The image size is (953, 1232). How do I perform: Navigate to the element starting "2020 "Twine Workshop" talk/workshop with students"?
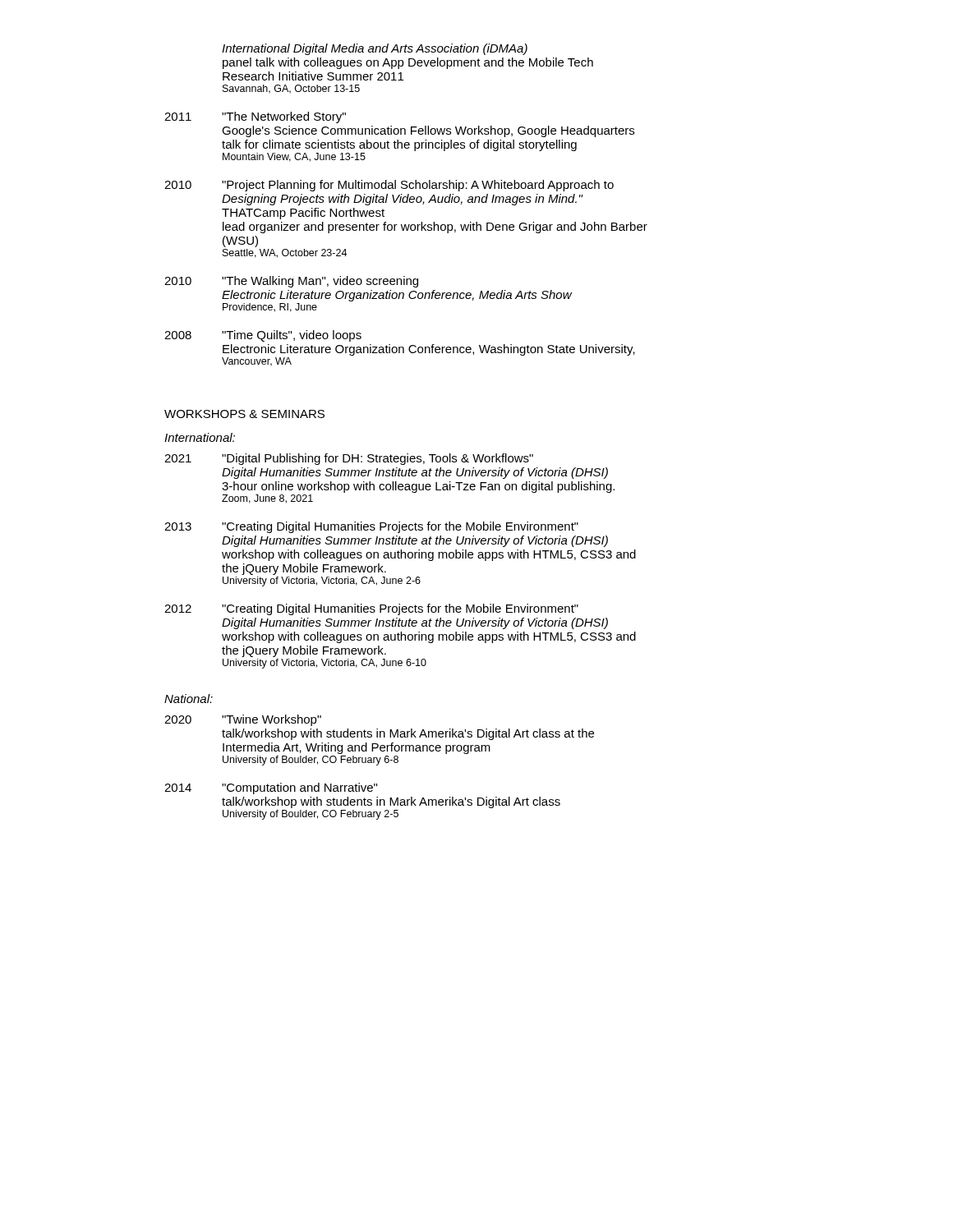click(379, 739)
